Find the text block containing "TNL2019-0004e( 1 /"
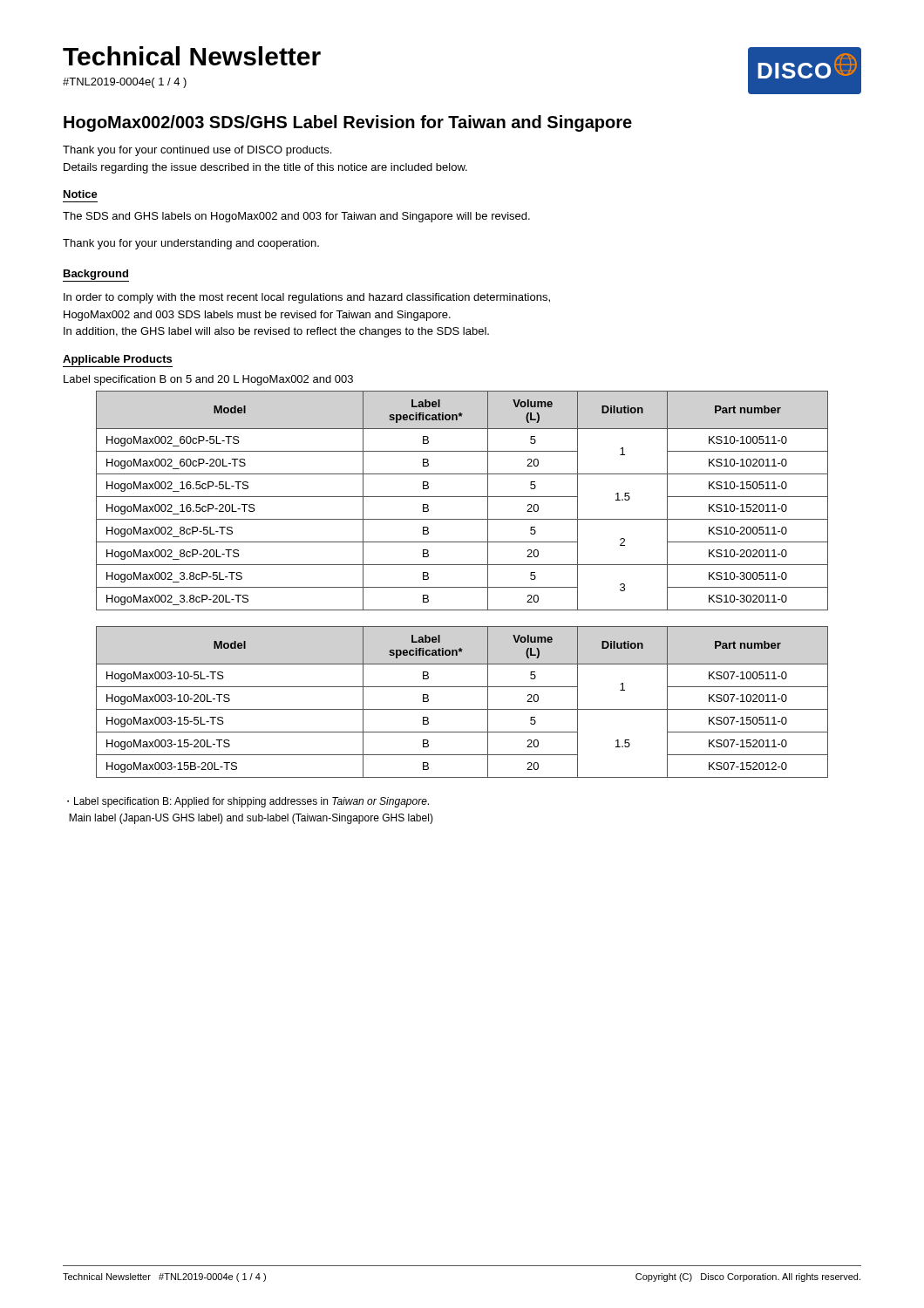Viewport: 924px width, 1308px height. (x=125, y=81)
